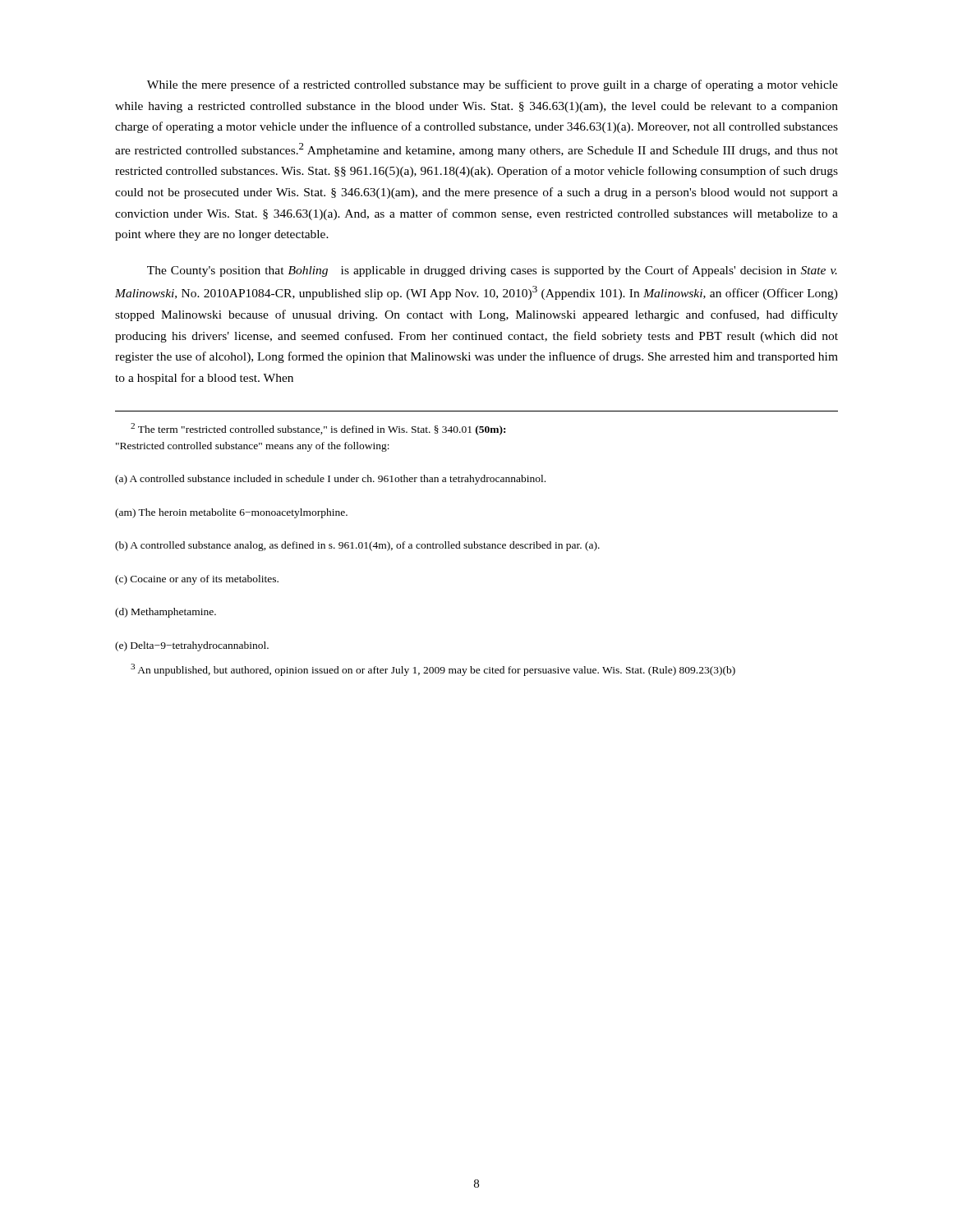Locate the text block with the text "While the mere presence of"

tap(493, 85)
